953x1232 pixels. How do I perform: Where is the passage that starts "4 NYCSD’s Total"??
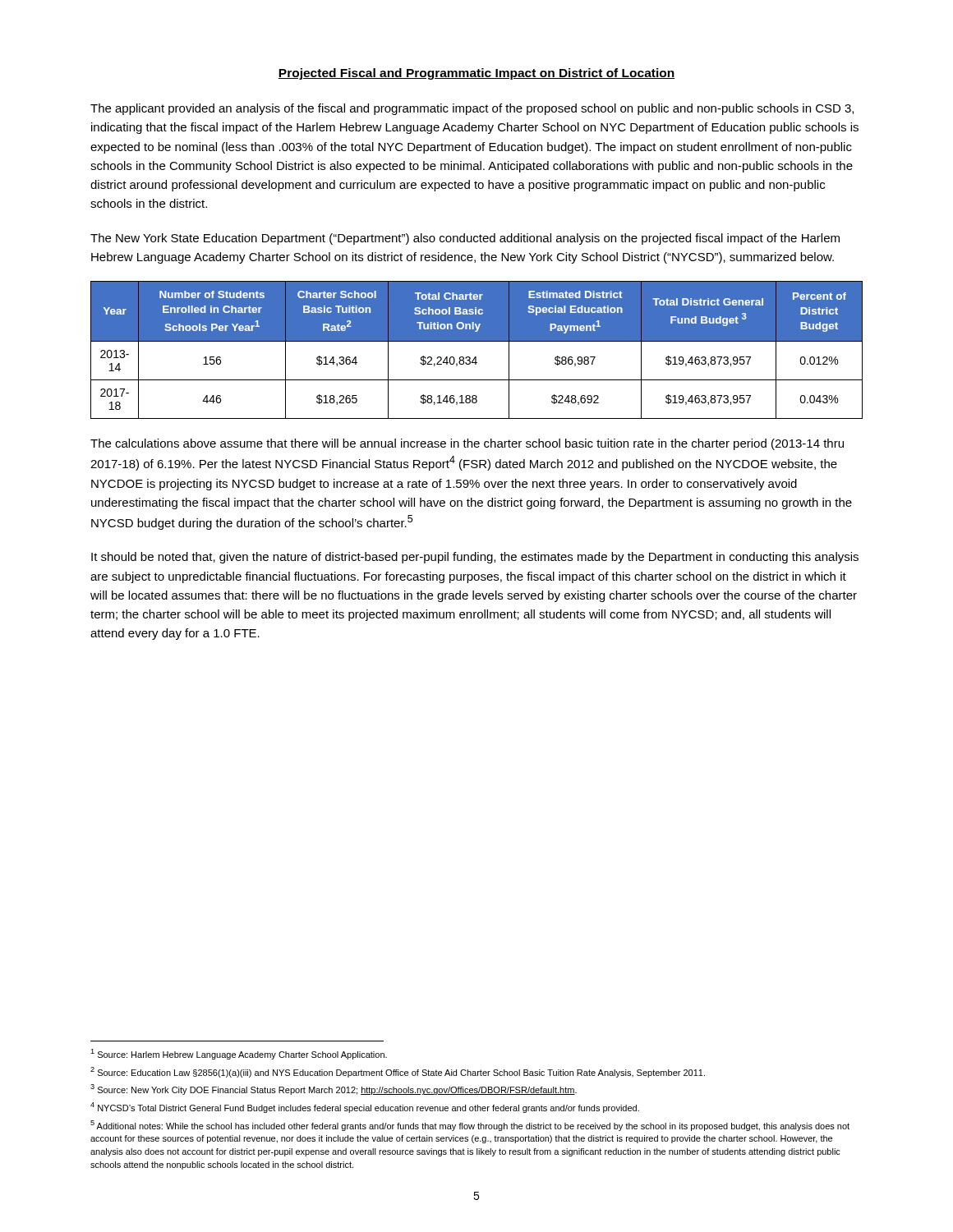365,1107
